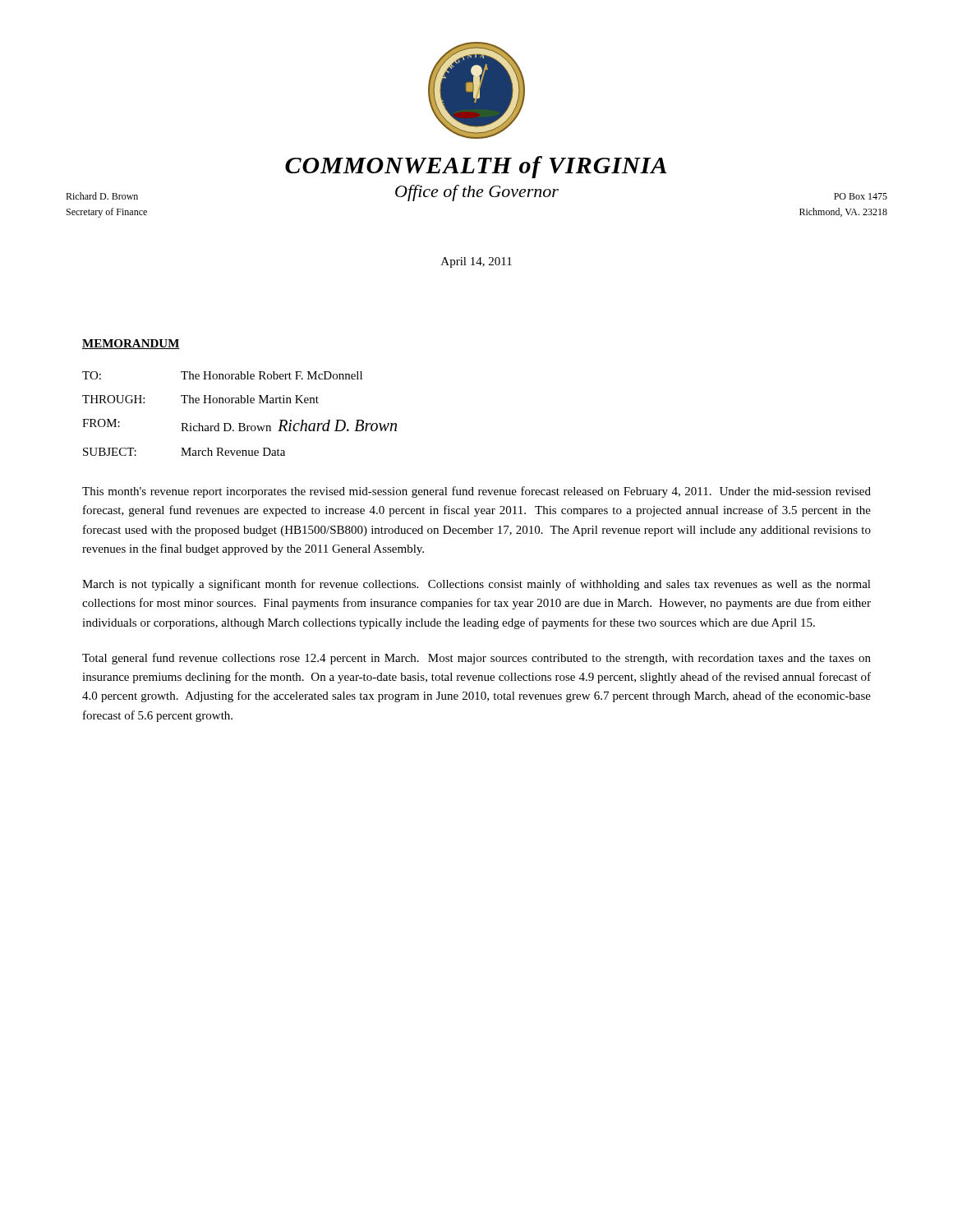
Task: Find the title with the text "Office of the Governor"
Action: [x=476, y=191]
